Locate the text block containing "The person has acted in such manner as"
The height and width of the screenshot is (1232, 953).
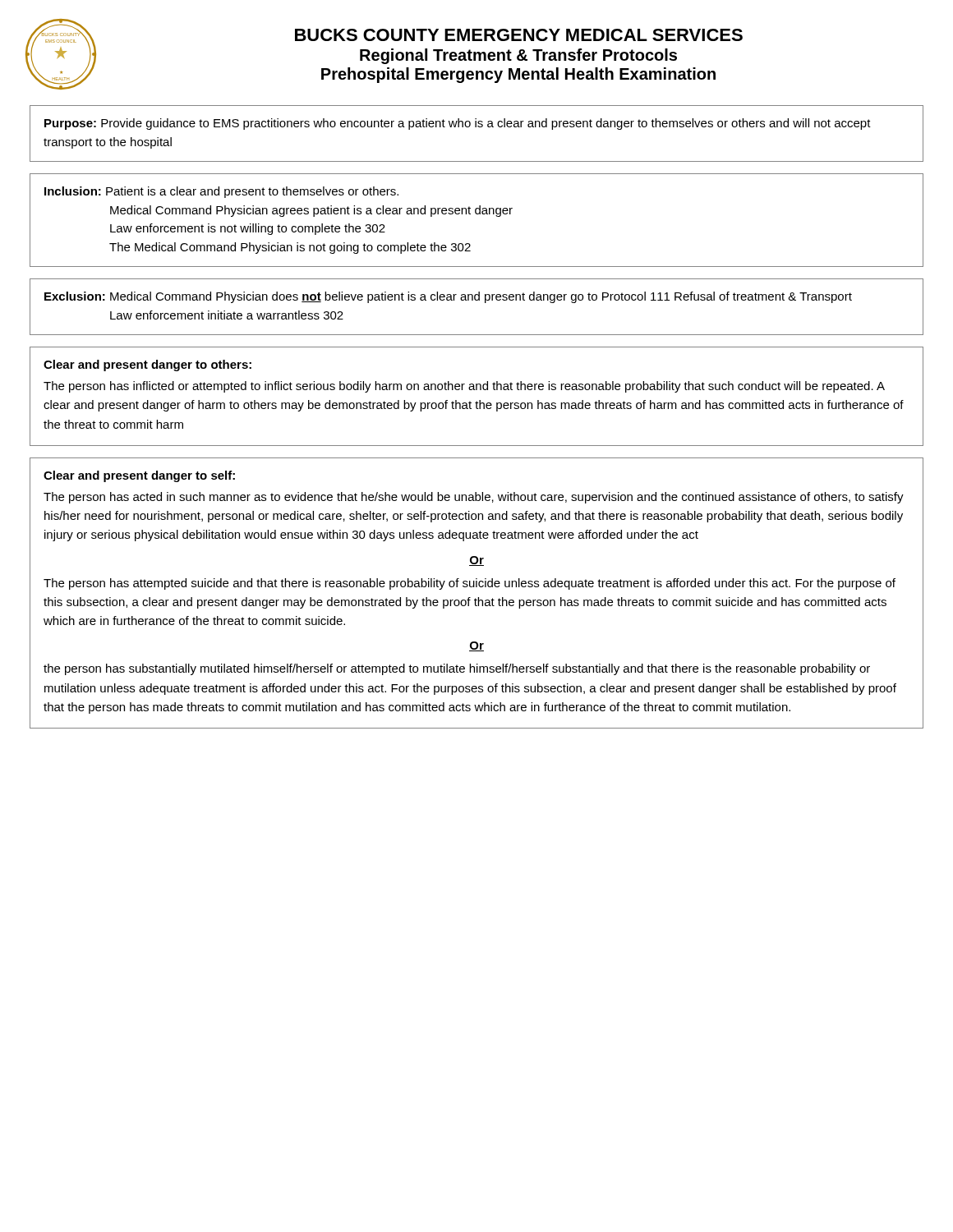[x=476, y=516]
